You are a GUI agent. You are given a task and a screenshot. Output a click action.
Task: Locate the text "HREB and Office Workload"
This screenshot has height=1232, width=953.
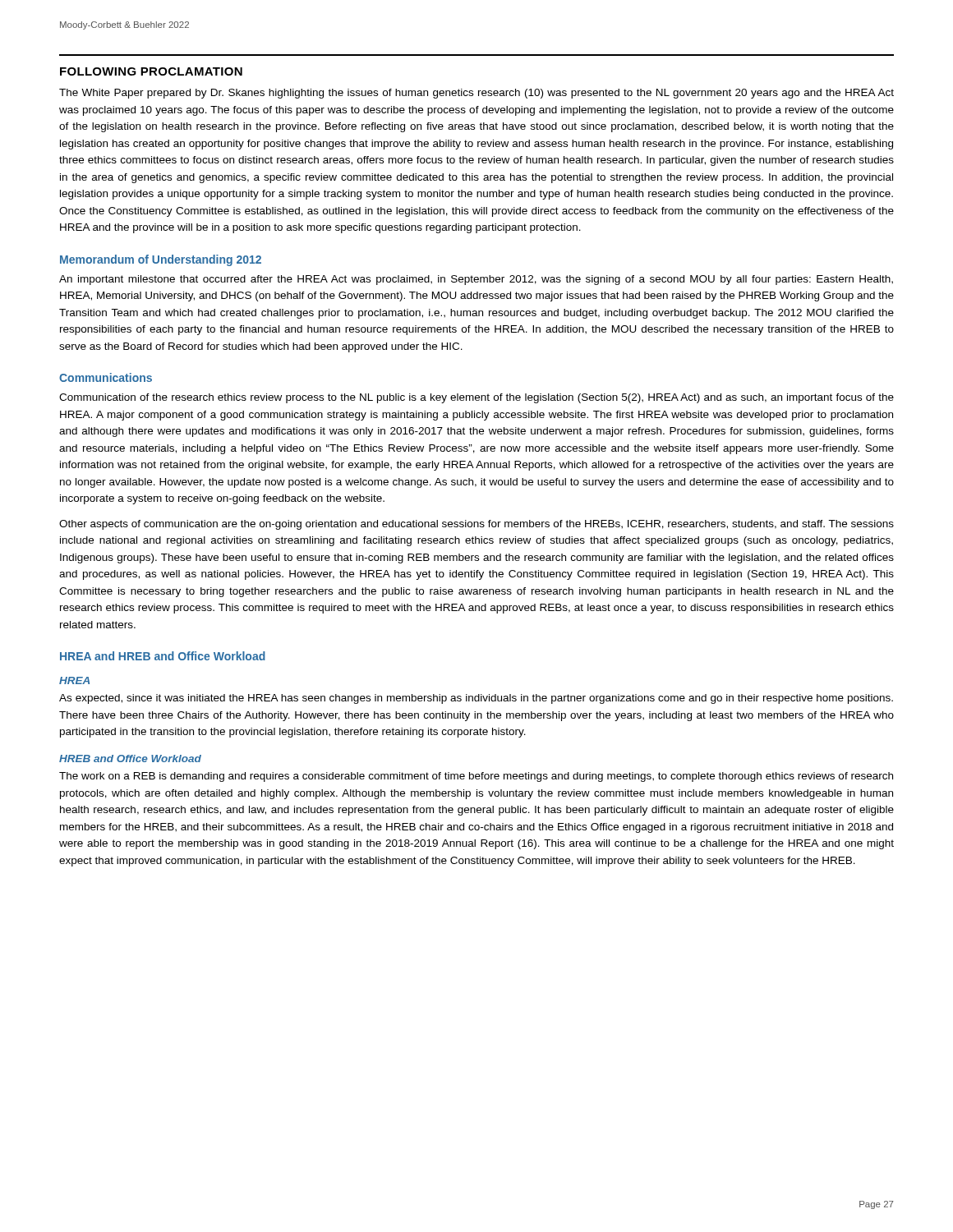(130, 759)
